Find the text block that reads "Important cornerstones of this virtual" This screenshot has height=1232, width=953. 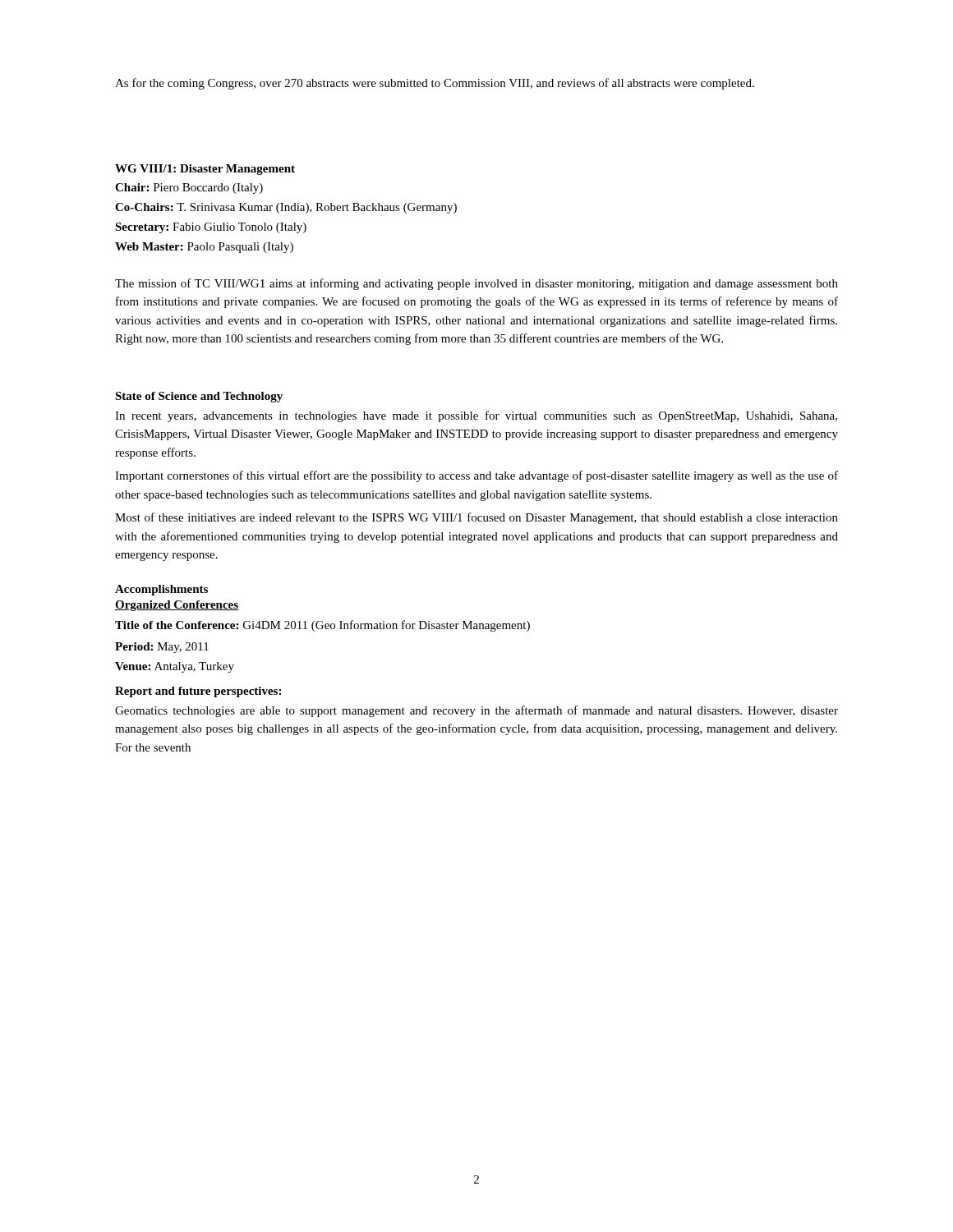476,485
